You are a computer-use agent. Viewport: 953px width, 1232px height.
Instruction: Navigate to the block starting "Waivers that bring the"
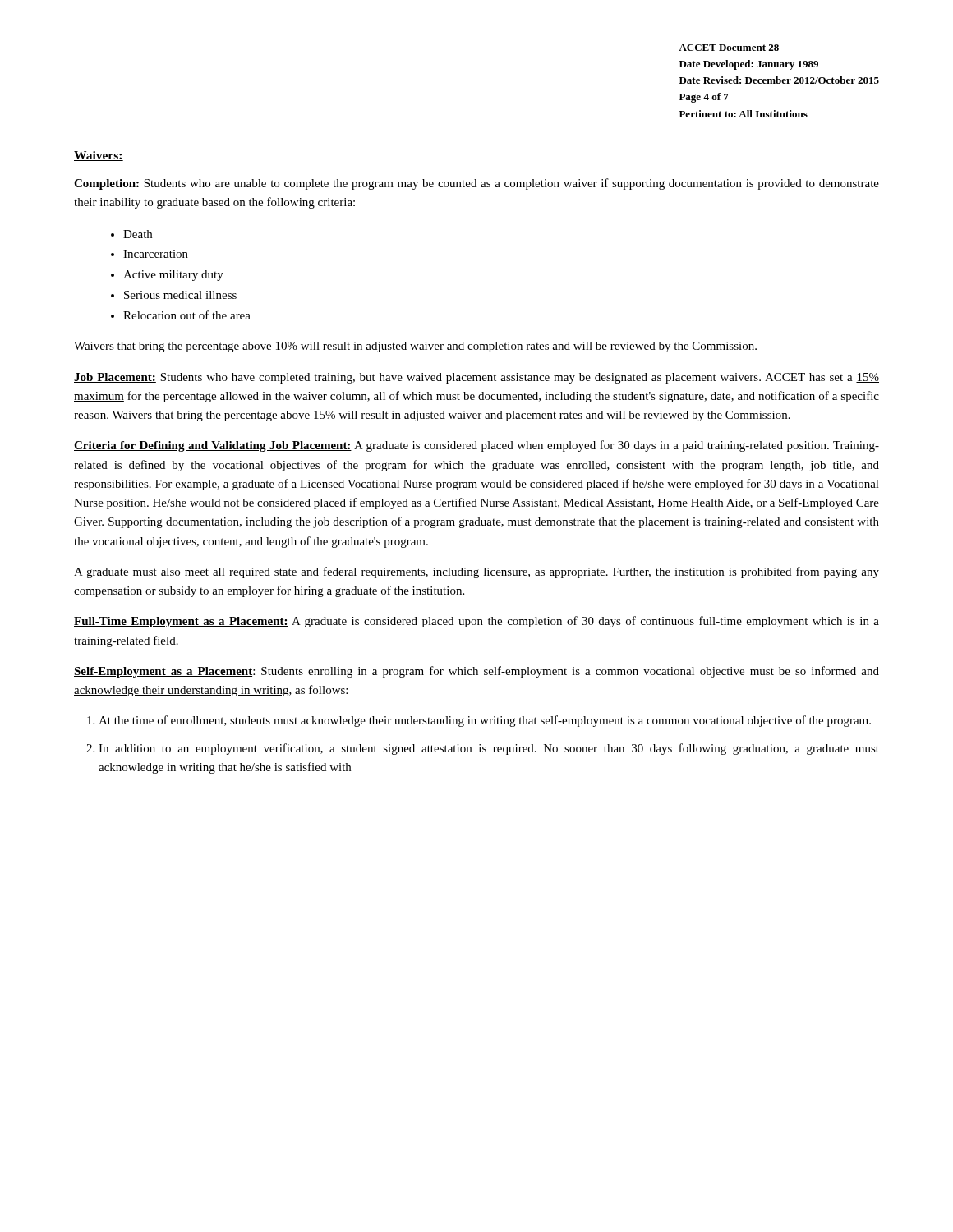(416, 346)
